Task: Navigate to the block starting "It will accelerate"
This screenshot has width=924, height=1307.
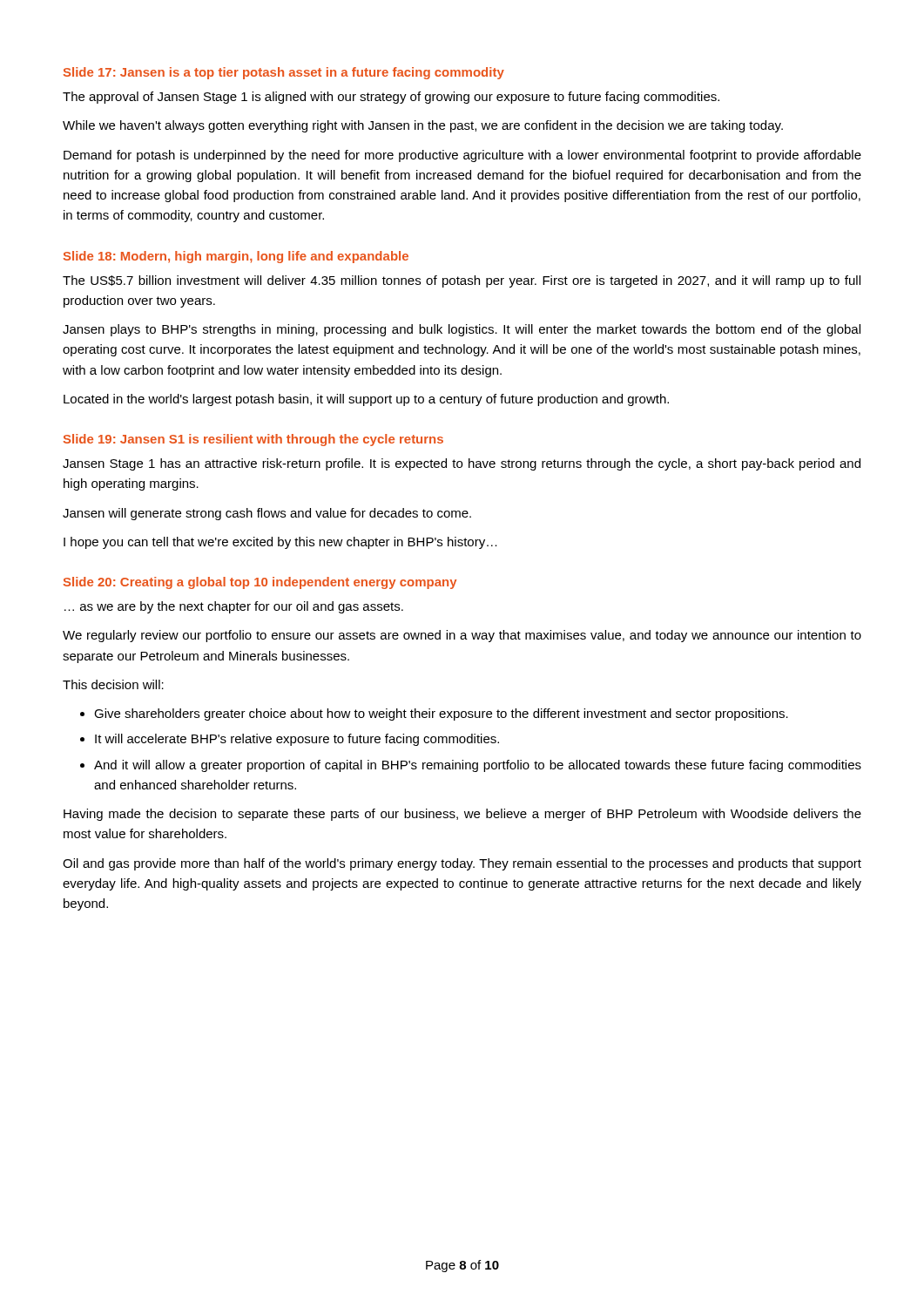Action: click(x=297, y=739)
